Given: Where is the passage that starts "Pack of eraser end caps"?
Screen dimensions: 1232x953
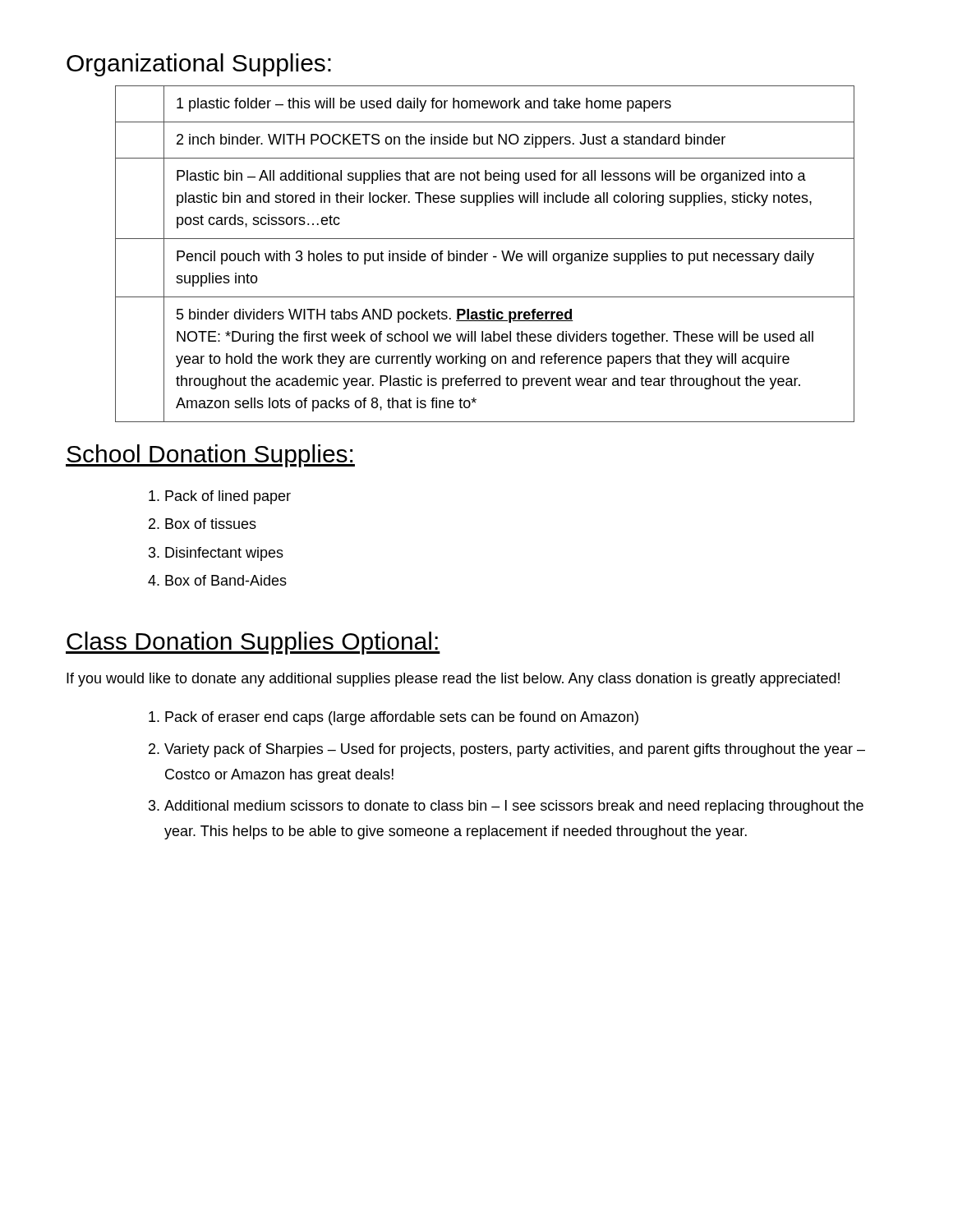Looking at the screenshot, I should [x=402, y=717].
